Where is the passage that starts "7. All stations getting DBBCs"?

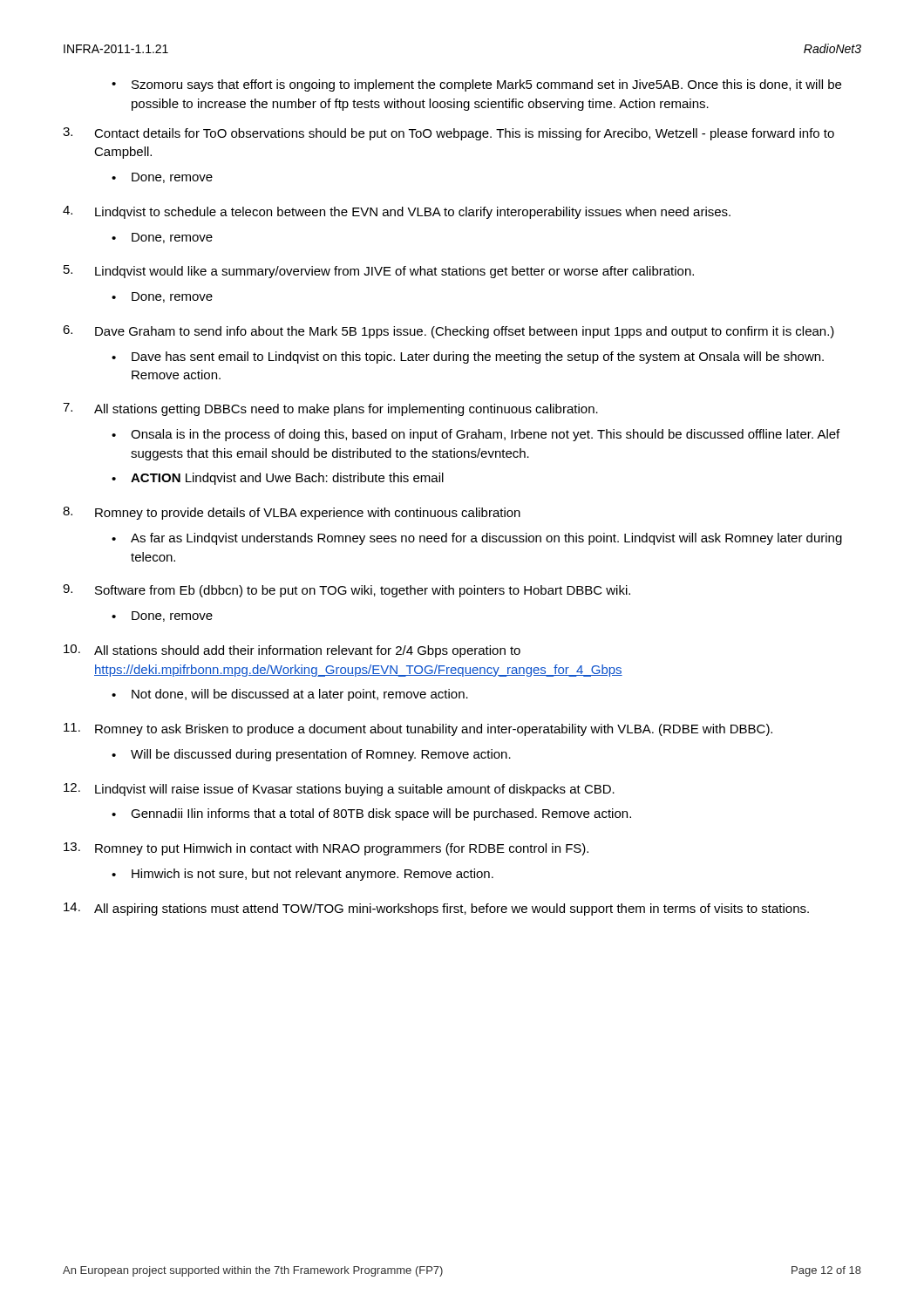pyautogui.click(x=462, y=447)
